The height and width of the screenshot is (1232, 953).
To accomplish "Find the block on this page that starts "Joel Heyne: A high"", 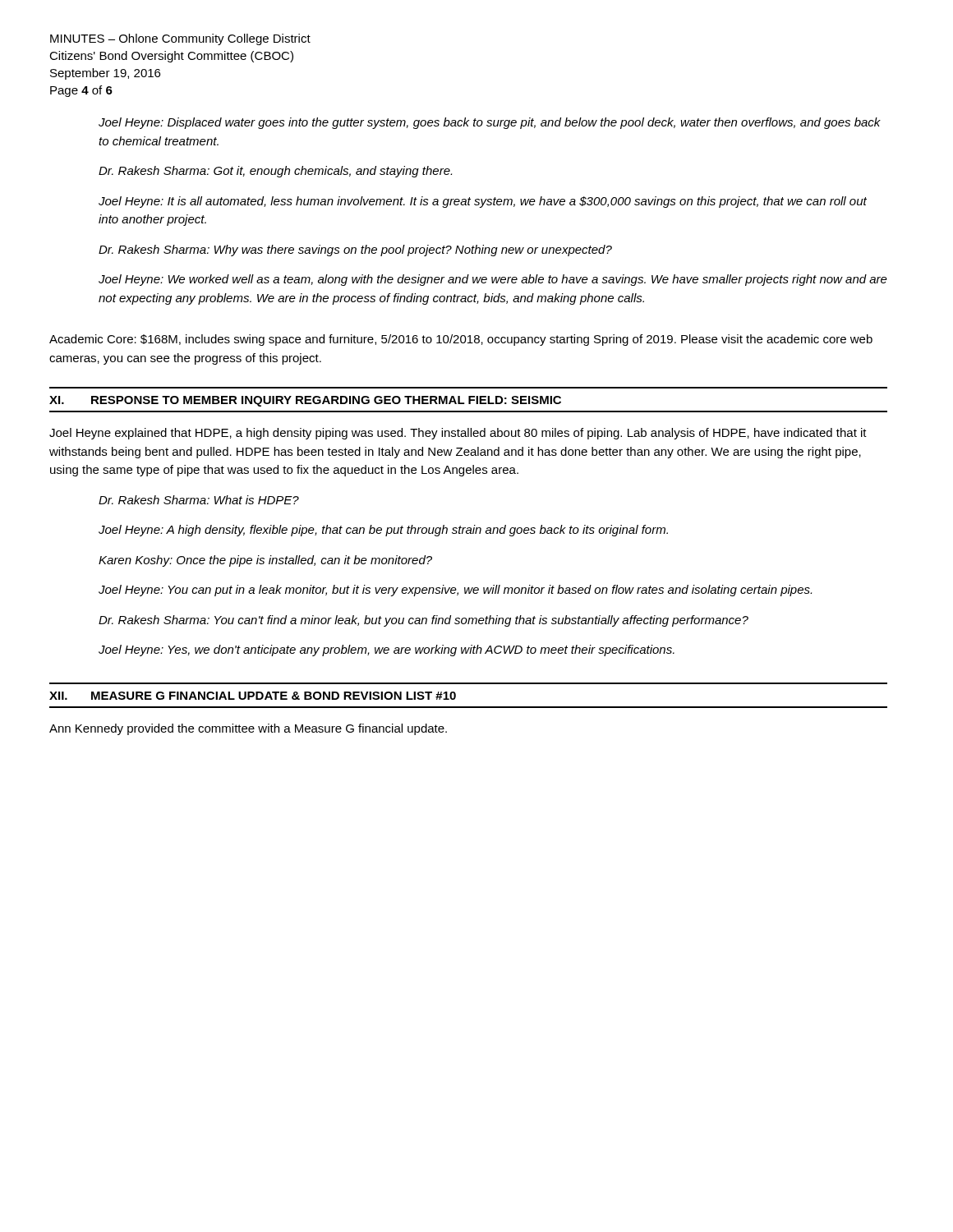I will (x=493, y=530).
